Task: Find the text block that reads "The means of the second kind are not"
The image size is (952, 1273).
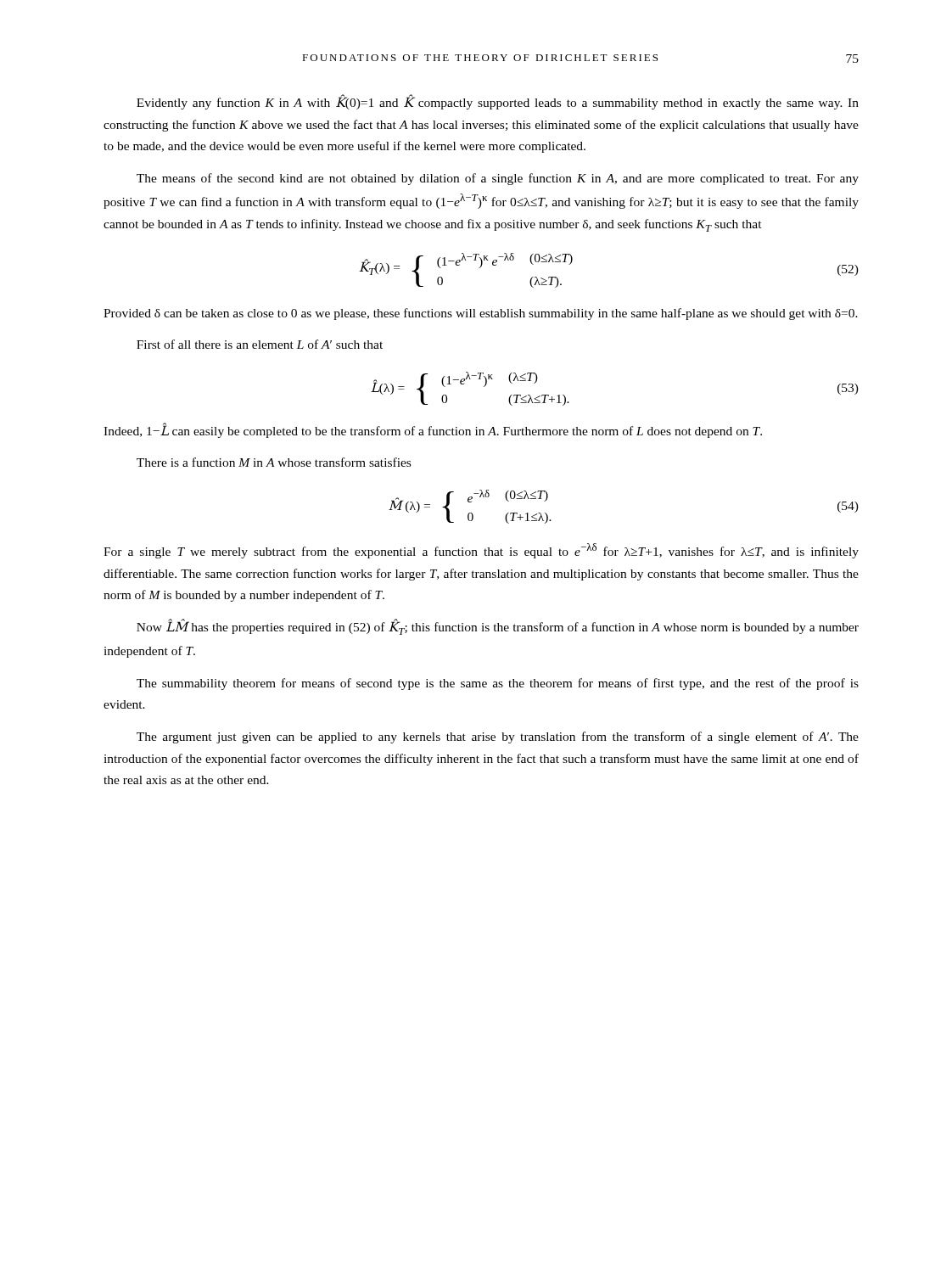Action: click(481, 202)
